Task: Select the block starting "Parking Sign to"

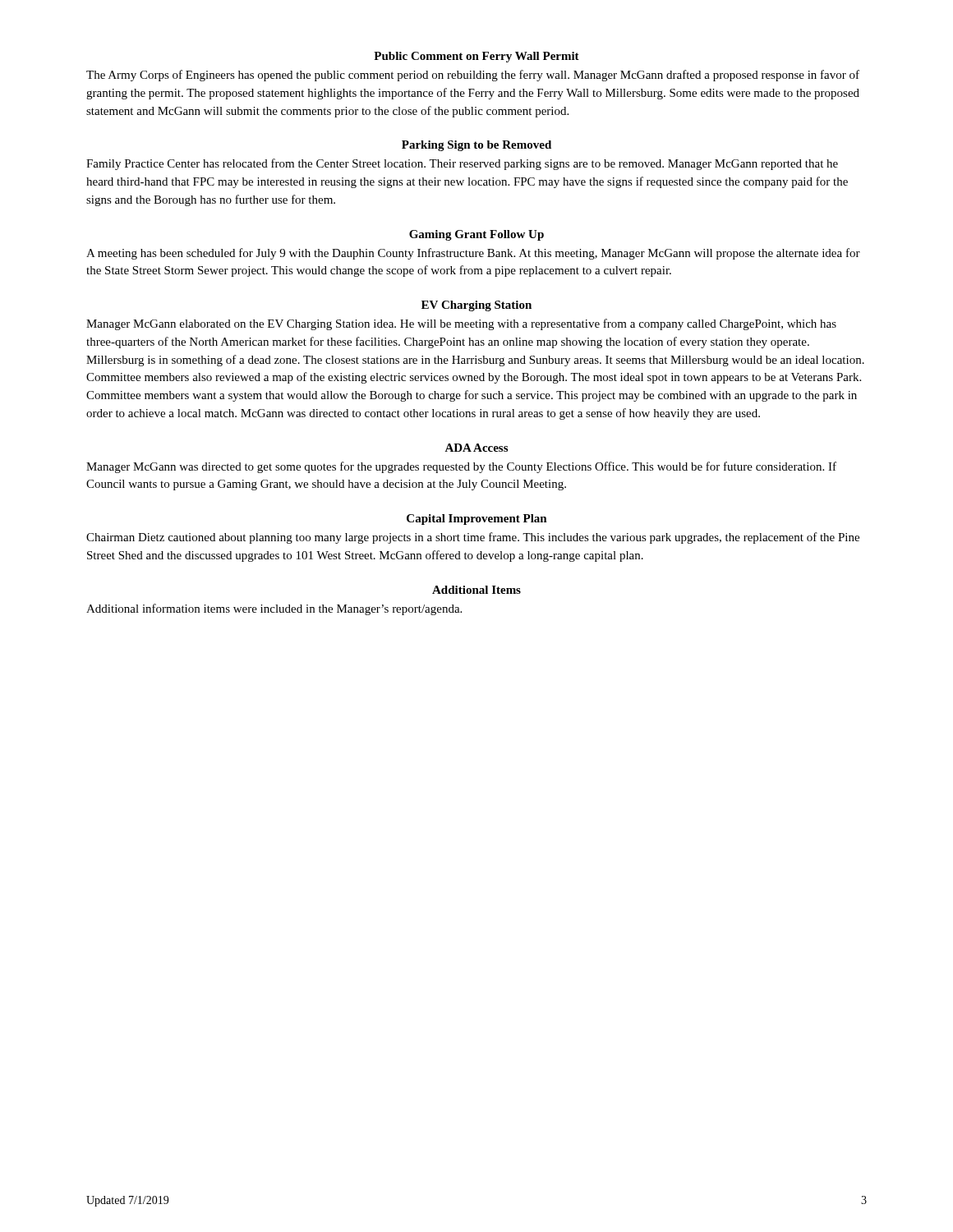Action: click(476, 145)
